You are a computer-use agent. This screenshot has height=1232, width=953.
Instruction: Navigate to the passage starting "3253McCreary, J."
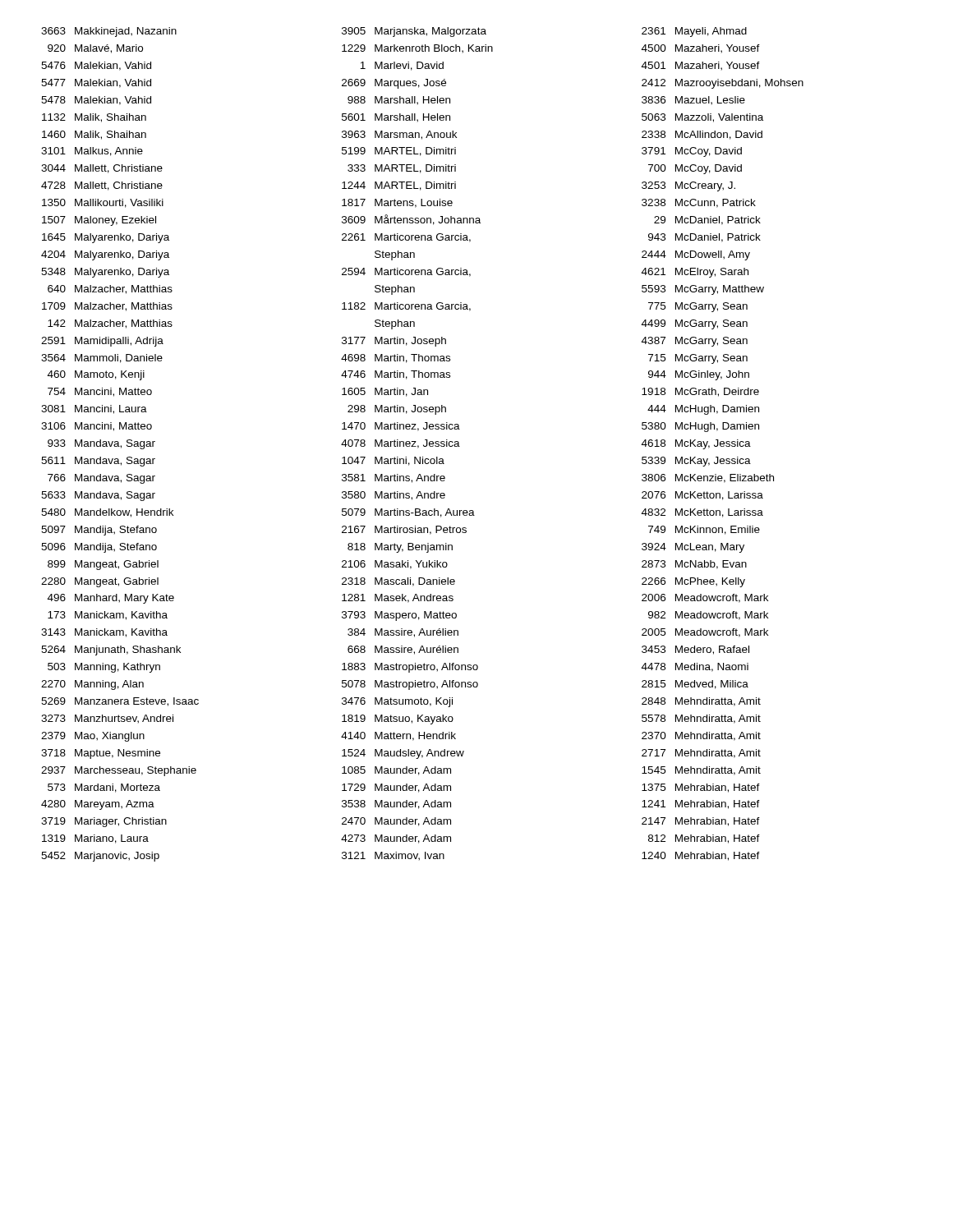(x=688, y=186)
